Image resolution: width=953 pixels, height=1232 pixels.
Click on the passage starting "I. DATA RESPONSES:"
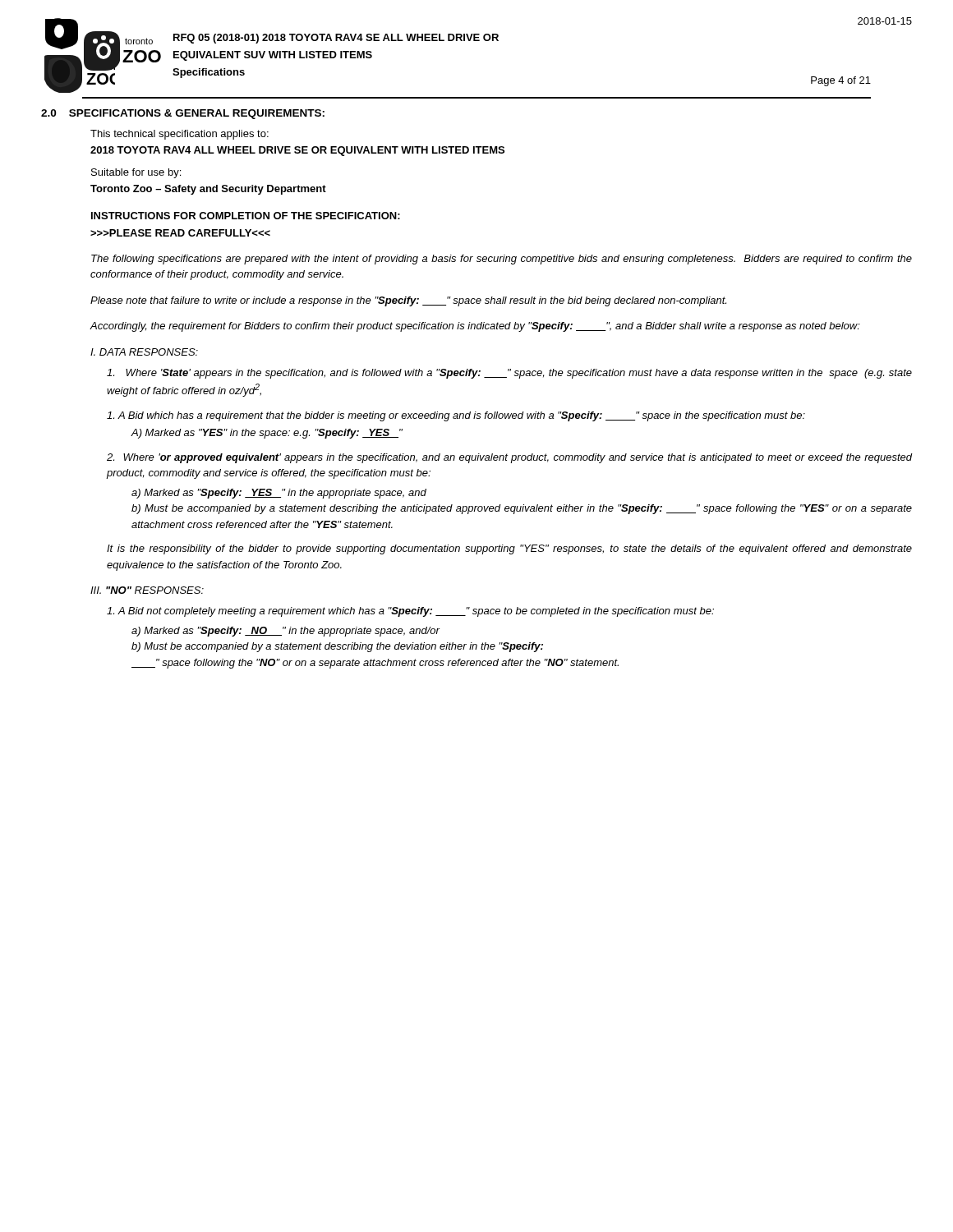pos(144,352)
